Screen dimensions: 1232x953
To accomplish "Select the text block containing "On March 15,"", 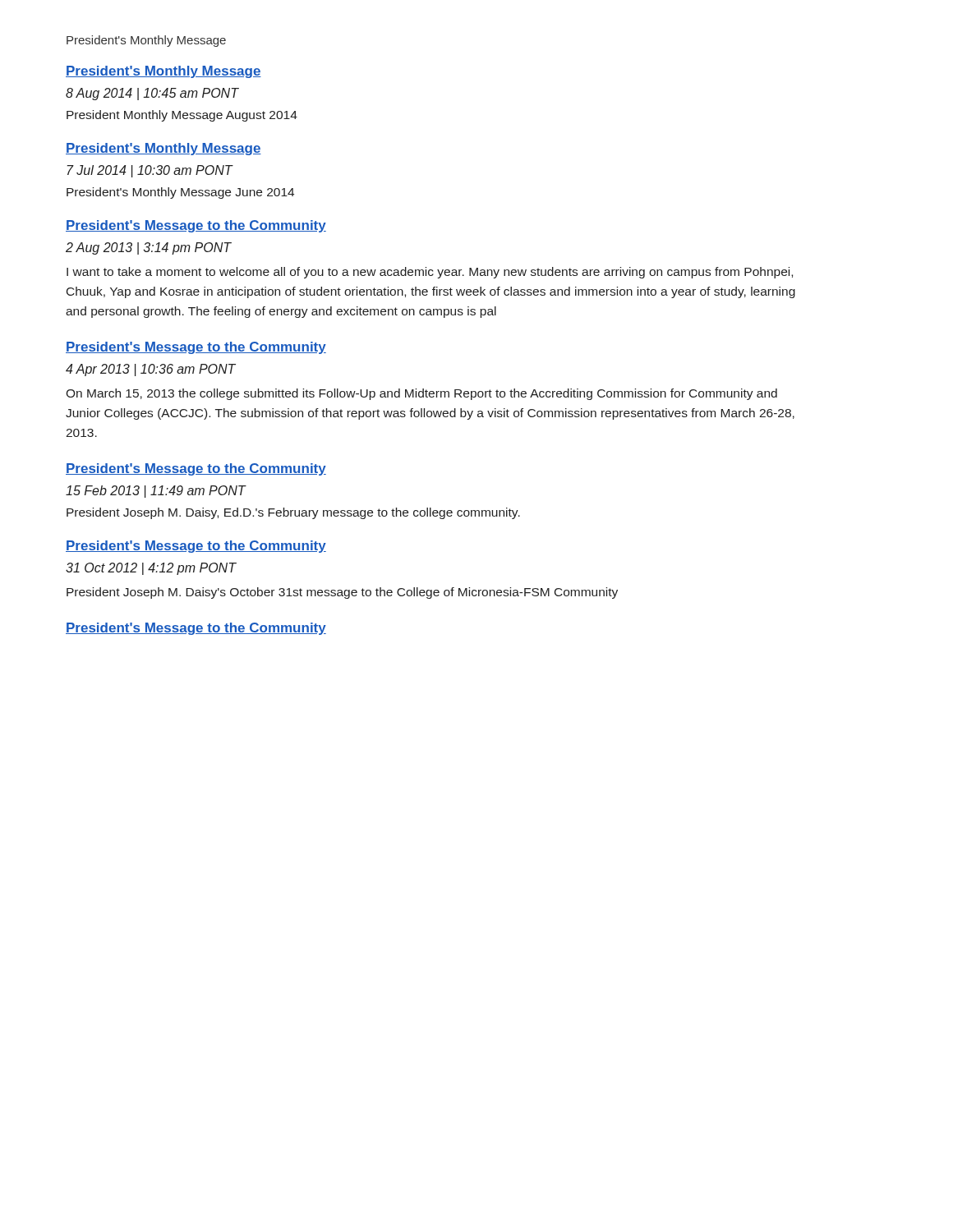I will (430, 413).
